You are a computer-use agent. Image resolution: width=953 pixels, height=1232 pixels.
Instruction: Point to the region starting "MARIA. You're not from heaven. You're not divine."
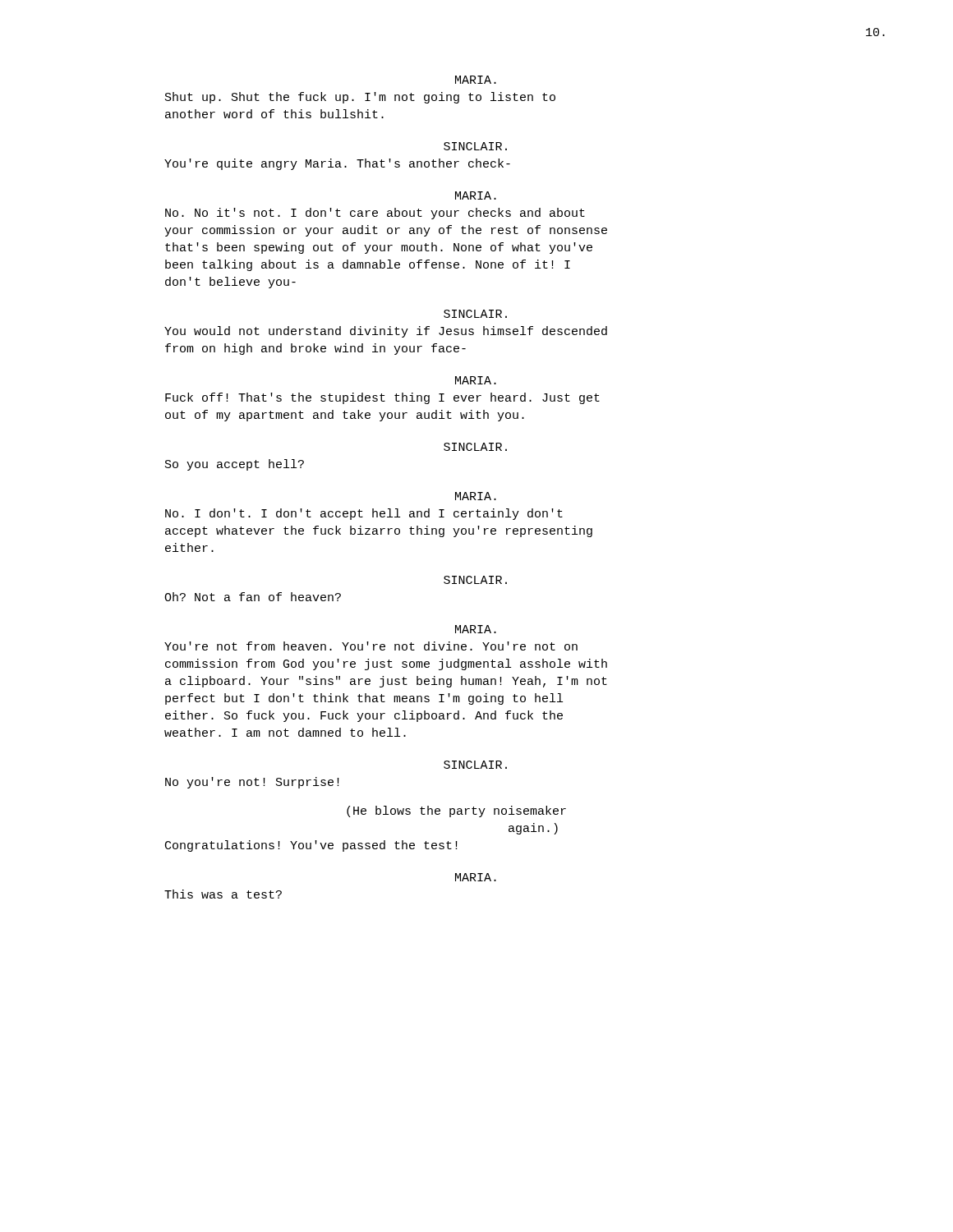[x=476, y=682]
